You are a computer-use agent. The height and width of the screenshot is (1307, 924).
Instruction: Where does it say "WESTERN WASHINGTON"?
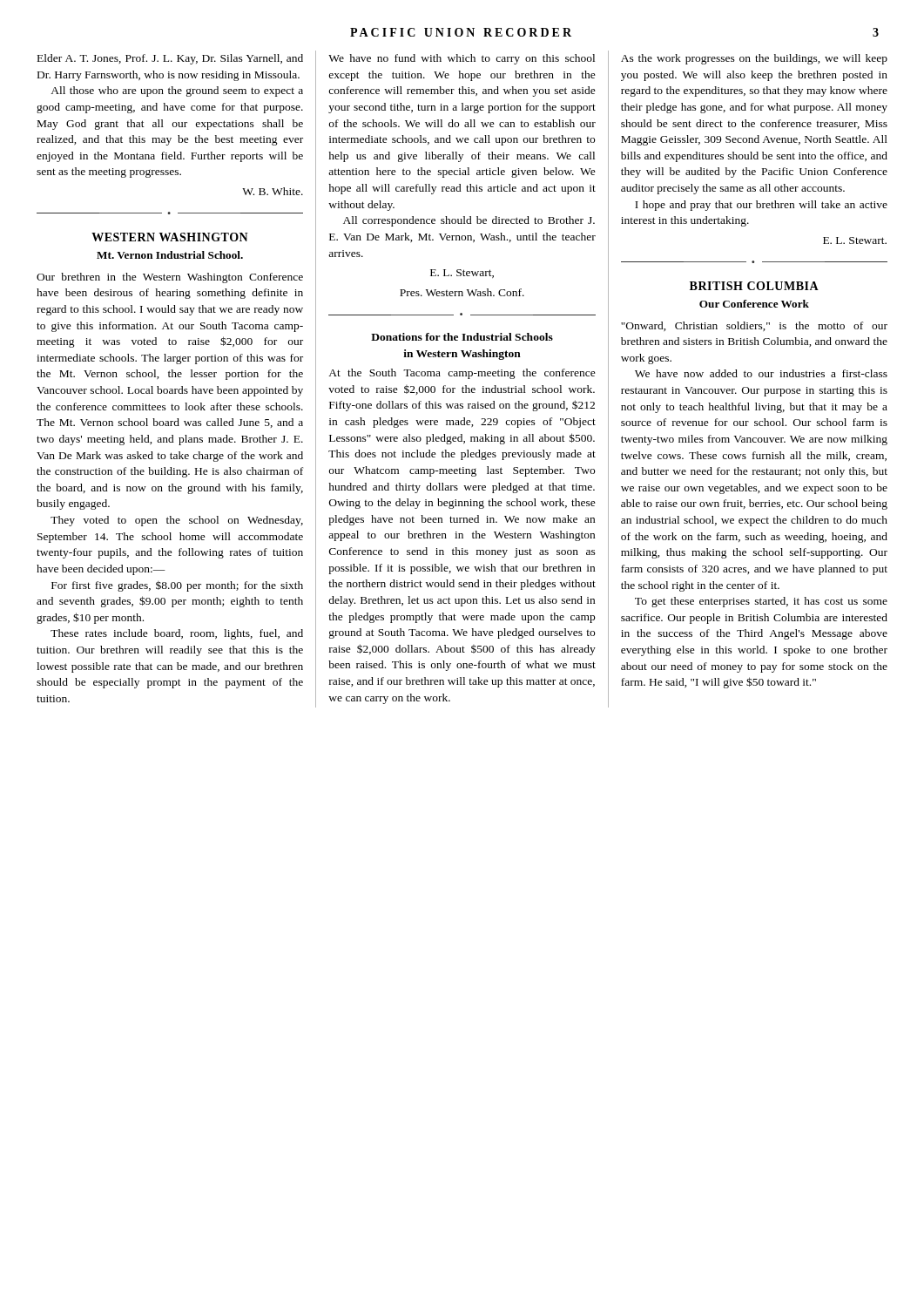click(170, 238)
